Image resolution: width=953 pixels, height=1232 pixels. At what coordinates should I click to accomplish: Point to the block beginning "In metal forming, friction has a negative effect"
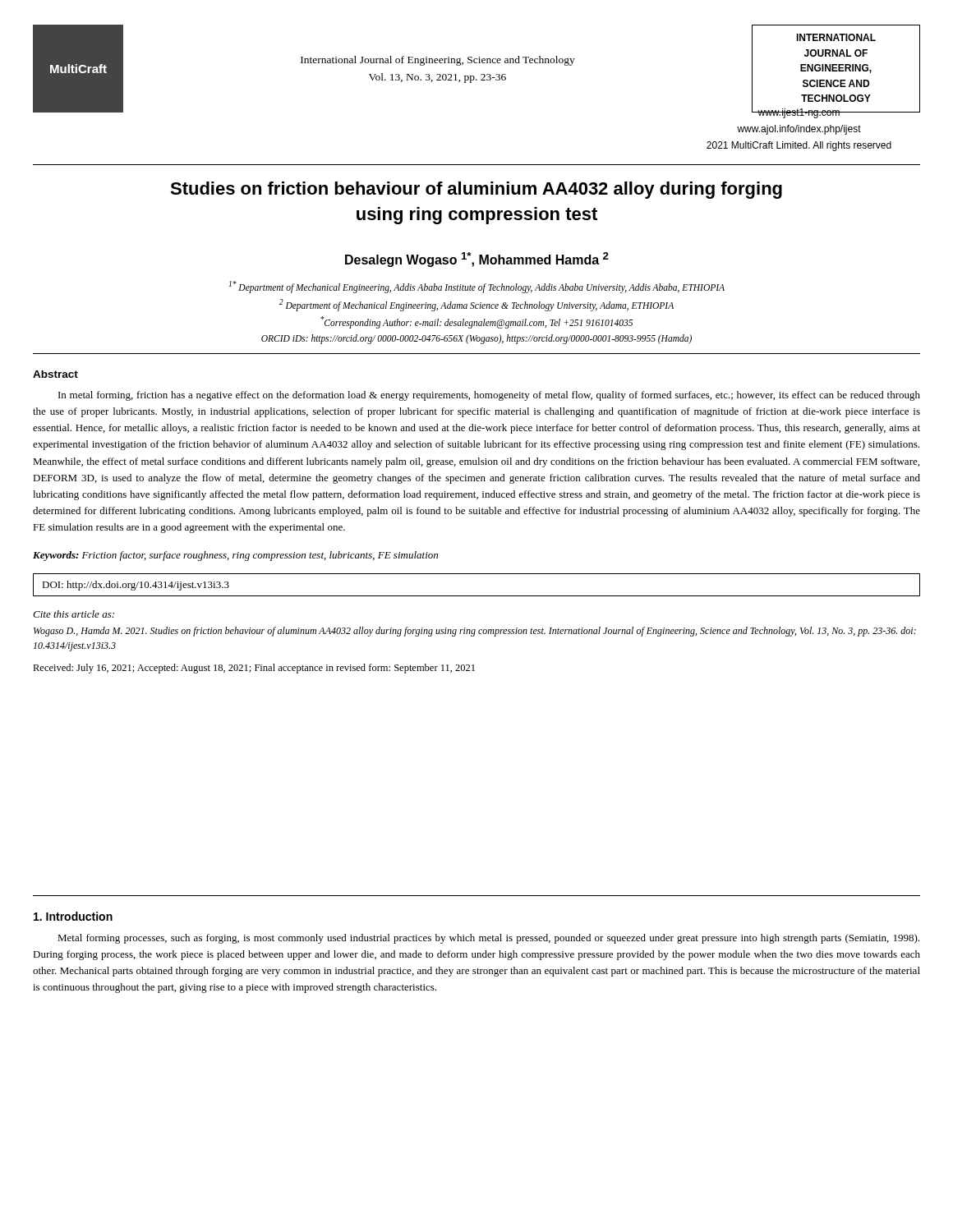476,461
